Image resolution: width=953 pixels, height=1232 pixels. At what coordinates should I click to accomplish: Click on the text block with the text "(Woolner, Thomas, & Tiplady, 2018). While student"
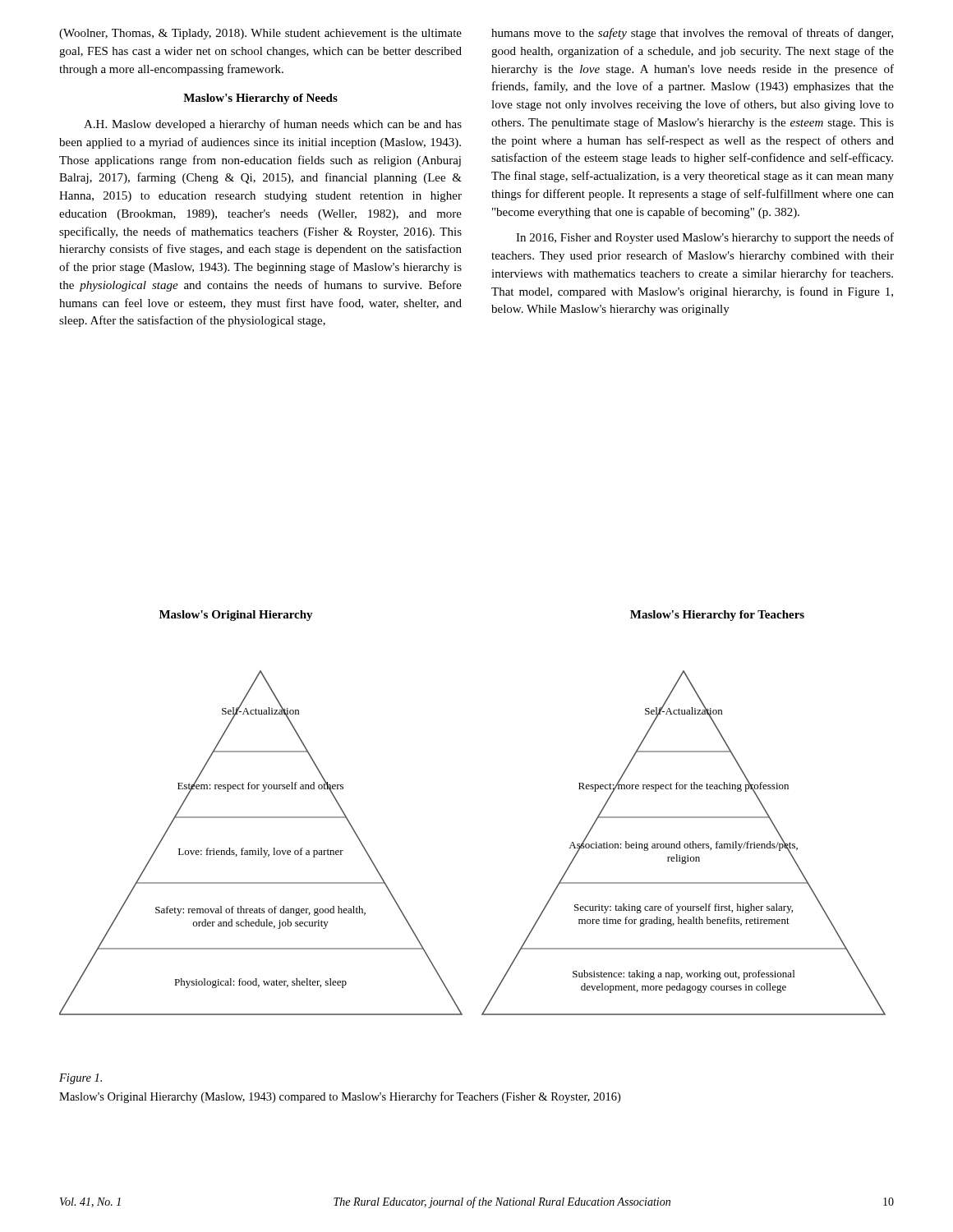coord(260,177)
